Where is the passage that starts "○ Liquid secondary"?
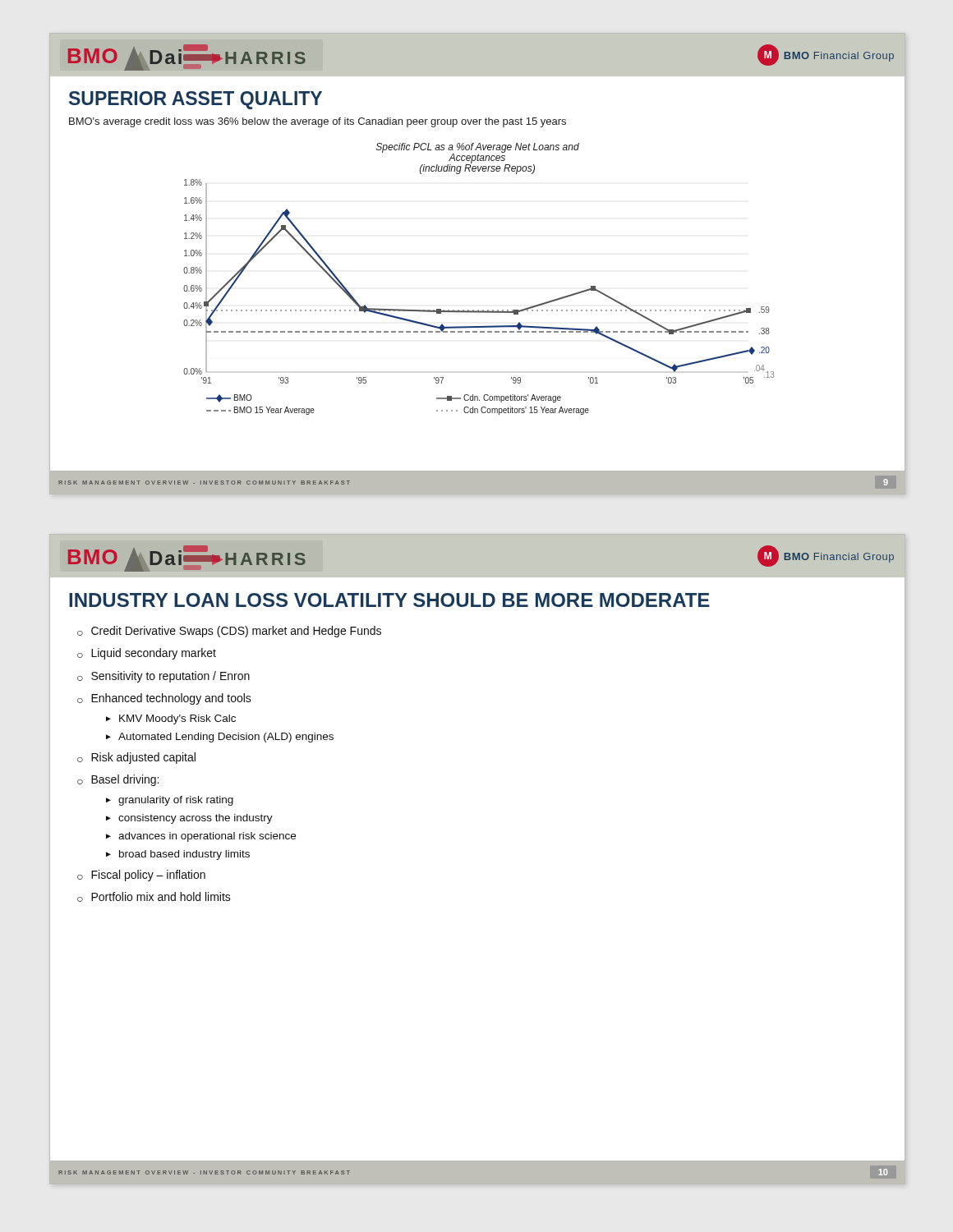The image size is (953, 1232). click(146, 655)
